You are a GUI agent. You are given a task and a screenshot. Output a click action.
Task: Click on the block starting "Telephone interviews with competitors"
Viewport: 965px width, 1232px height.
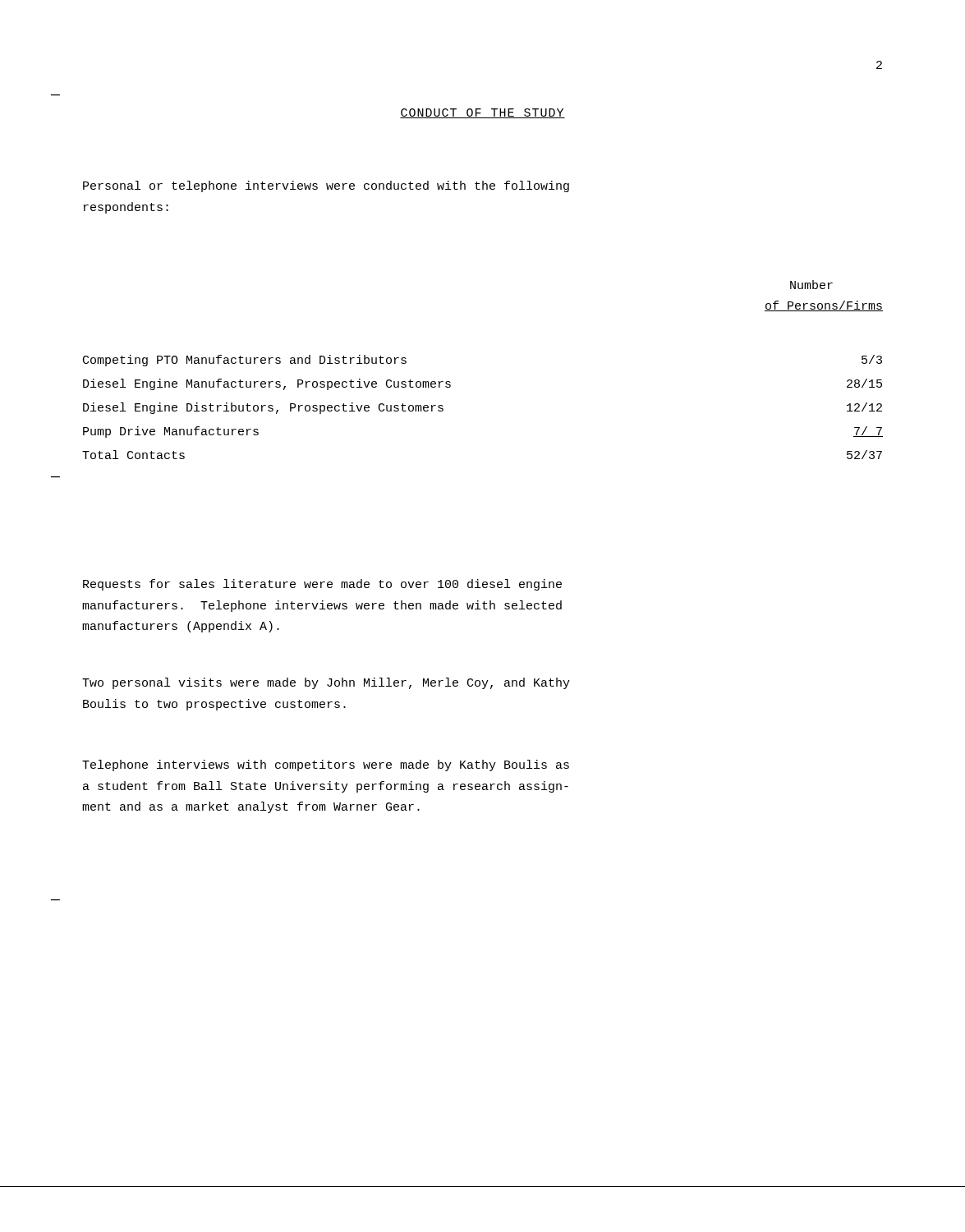[x=326, y=787]
